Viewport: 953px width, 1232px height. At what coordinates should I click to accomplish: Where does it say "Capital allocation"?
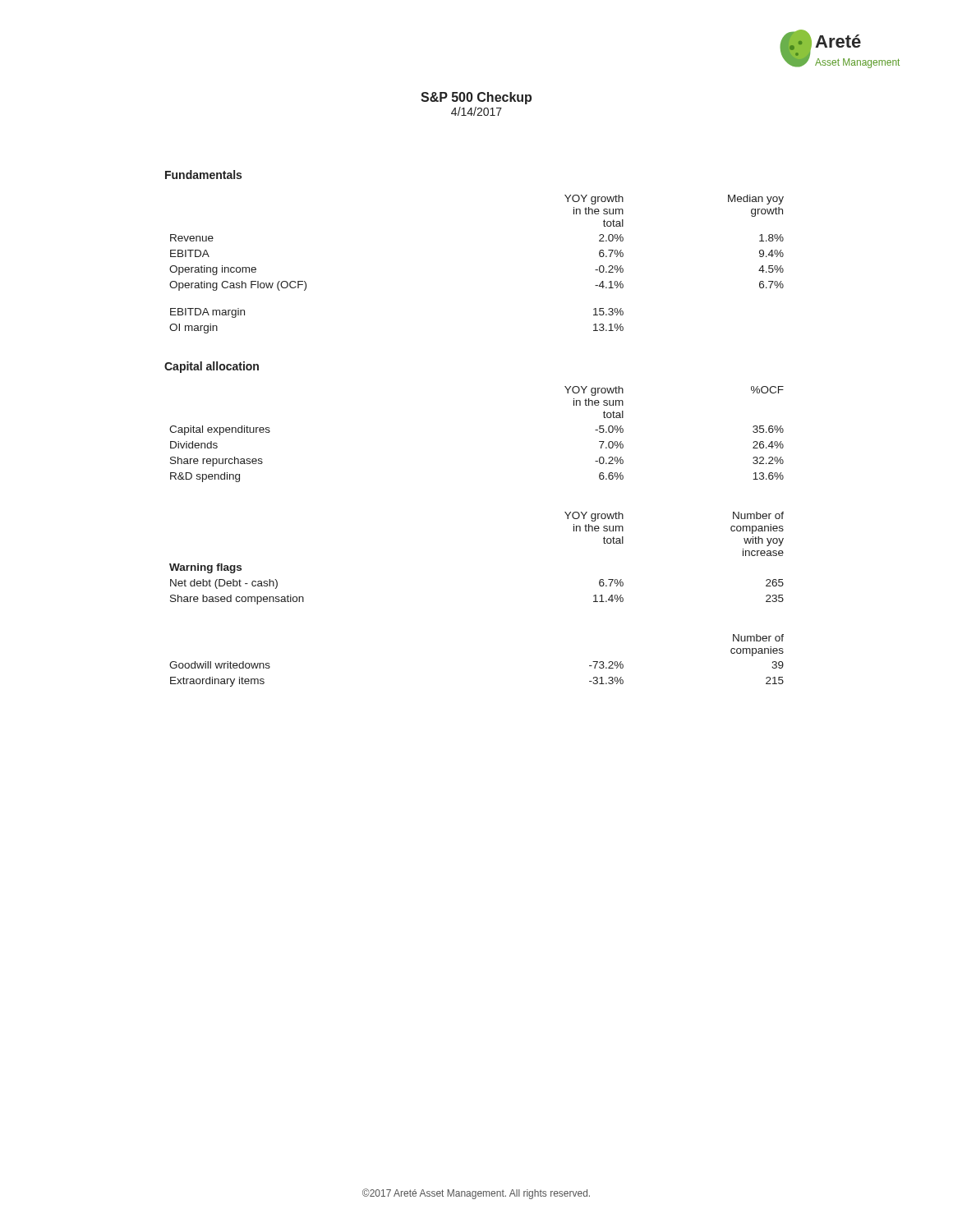tap(212, 366)
